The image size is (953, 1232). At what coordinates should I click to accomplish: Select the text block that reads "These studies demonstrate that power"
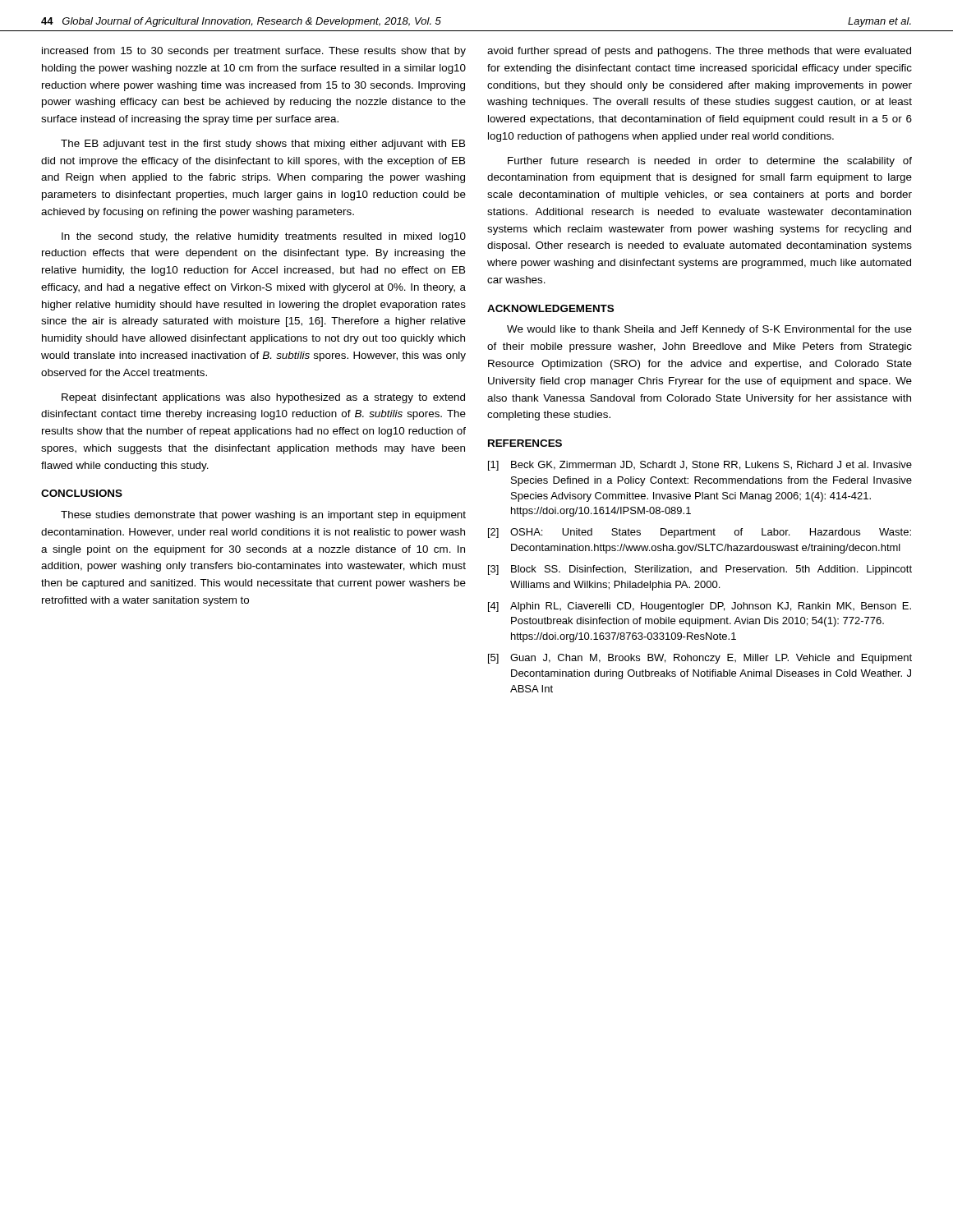(x=253, y=558)
